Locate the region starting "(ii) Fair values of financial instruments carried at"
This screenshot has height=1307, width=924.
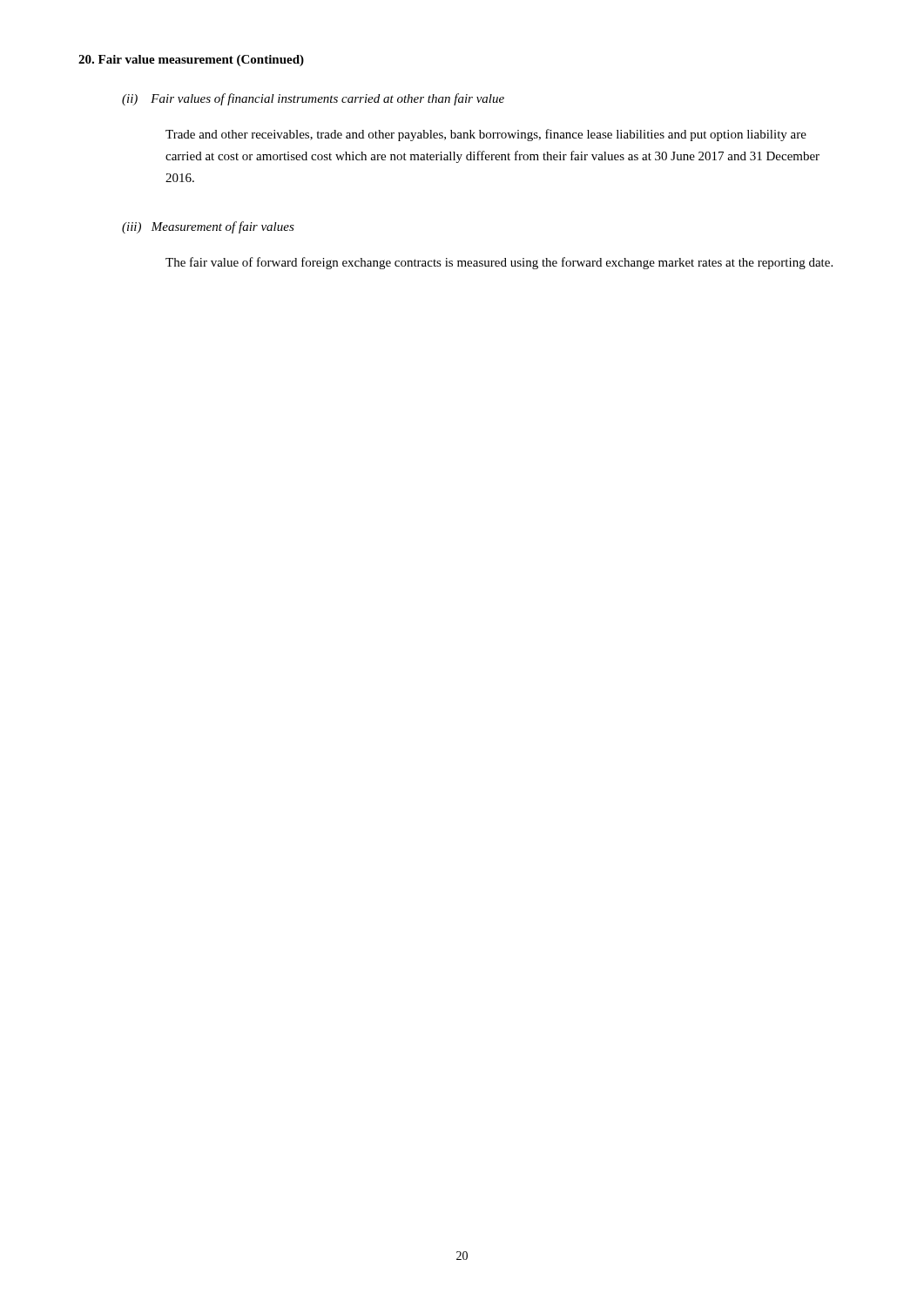coord(313,98)
